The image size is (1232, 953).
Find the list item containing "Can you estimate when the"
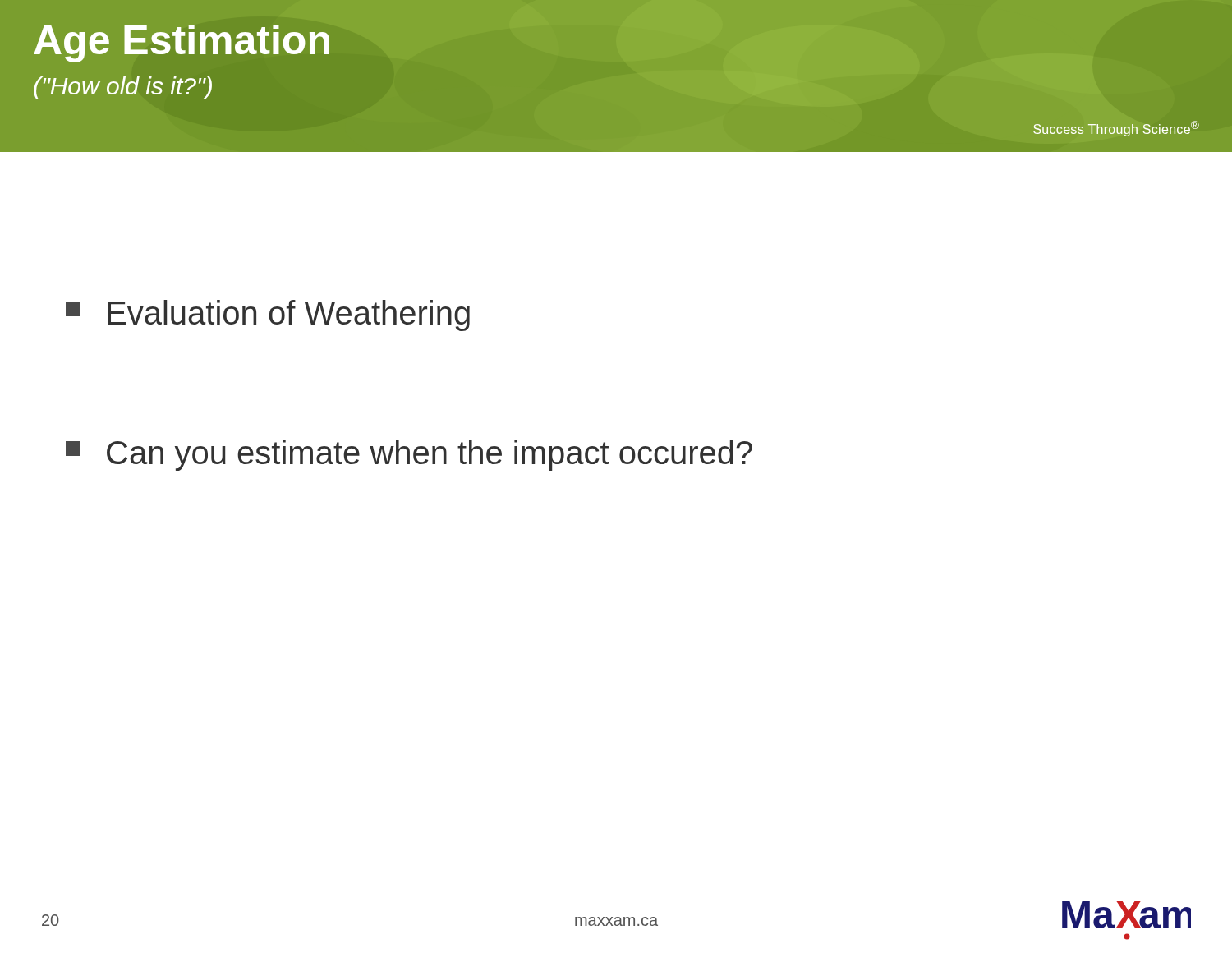[x=410, y=453]
